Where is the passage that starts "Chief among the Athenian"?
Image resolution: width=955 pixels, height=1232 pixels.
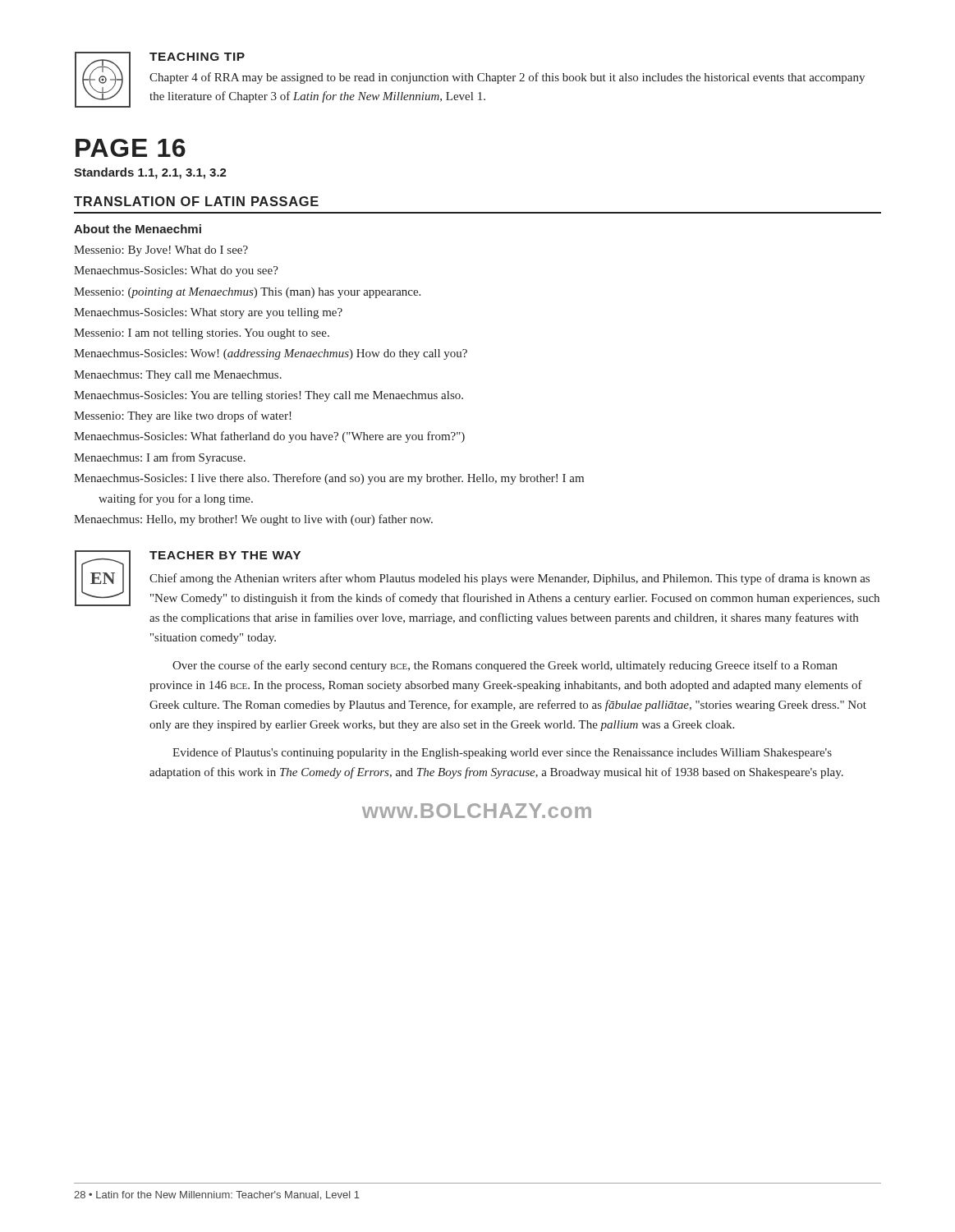[515, 607]
